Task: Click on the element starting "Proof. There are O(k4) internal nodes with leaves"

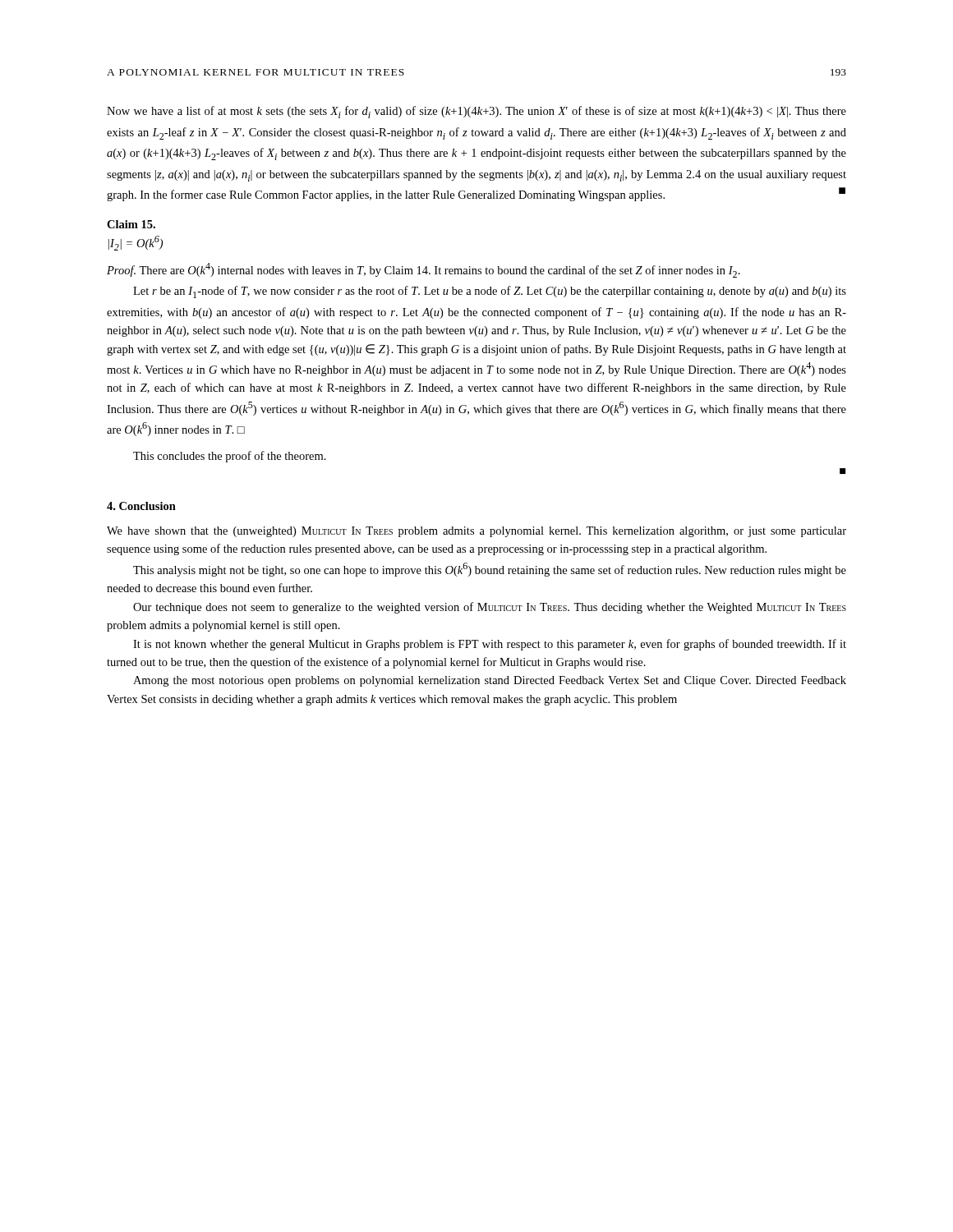Action: coord(476,349)
